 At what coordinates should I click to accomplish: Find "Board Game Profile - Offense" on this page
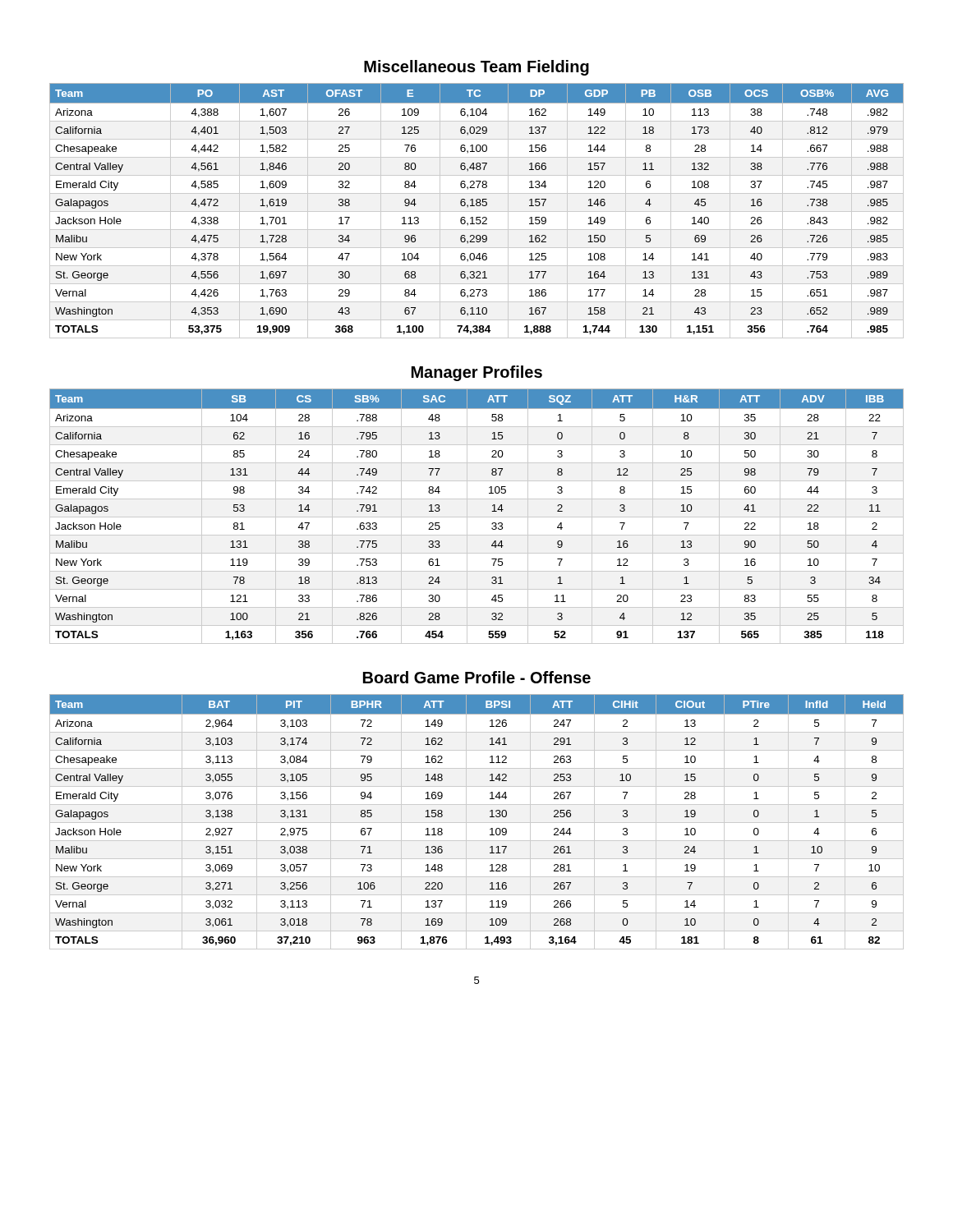[x=476, y=678]
